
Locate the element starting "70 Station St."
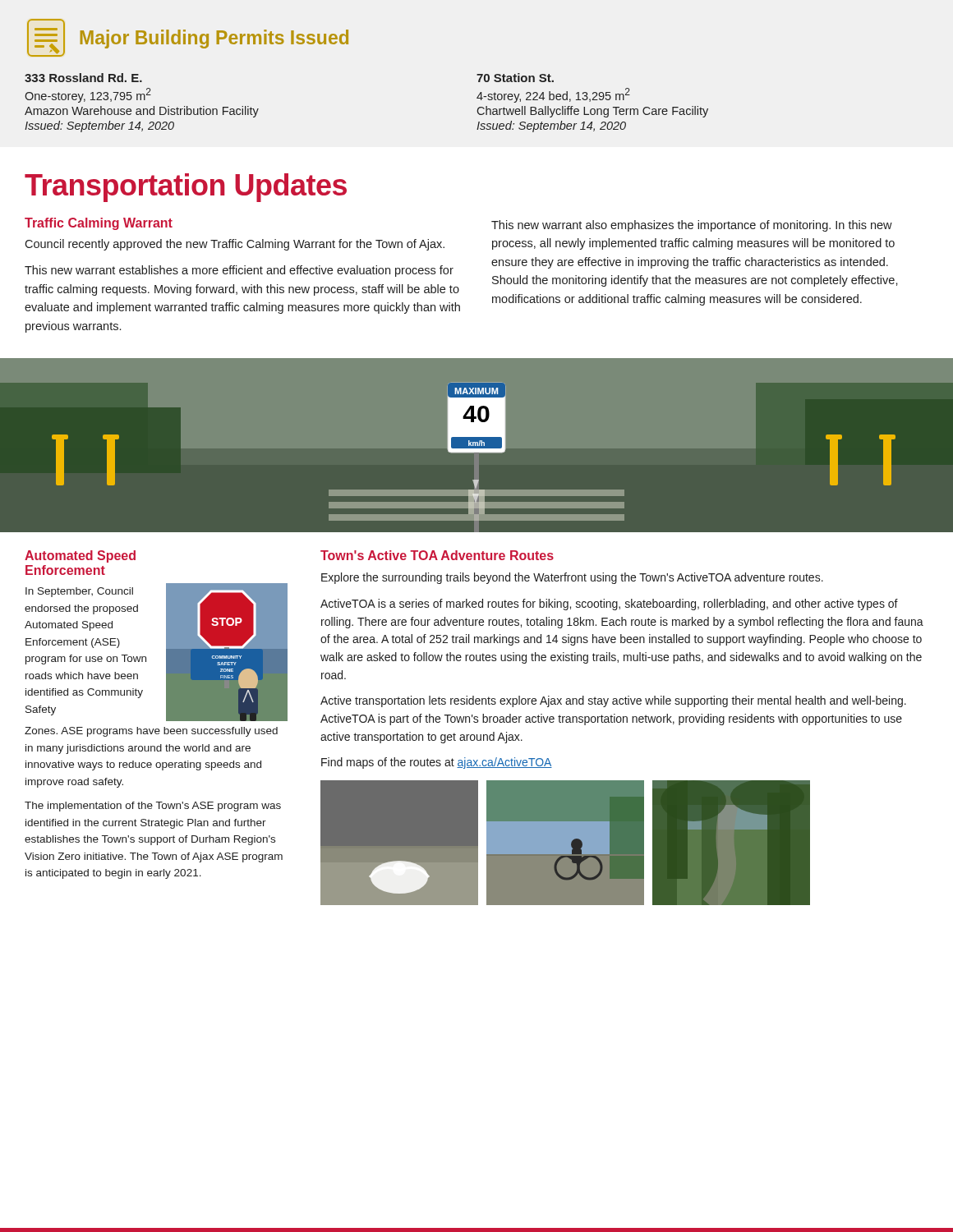click(x=702, y=101)
